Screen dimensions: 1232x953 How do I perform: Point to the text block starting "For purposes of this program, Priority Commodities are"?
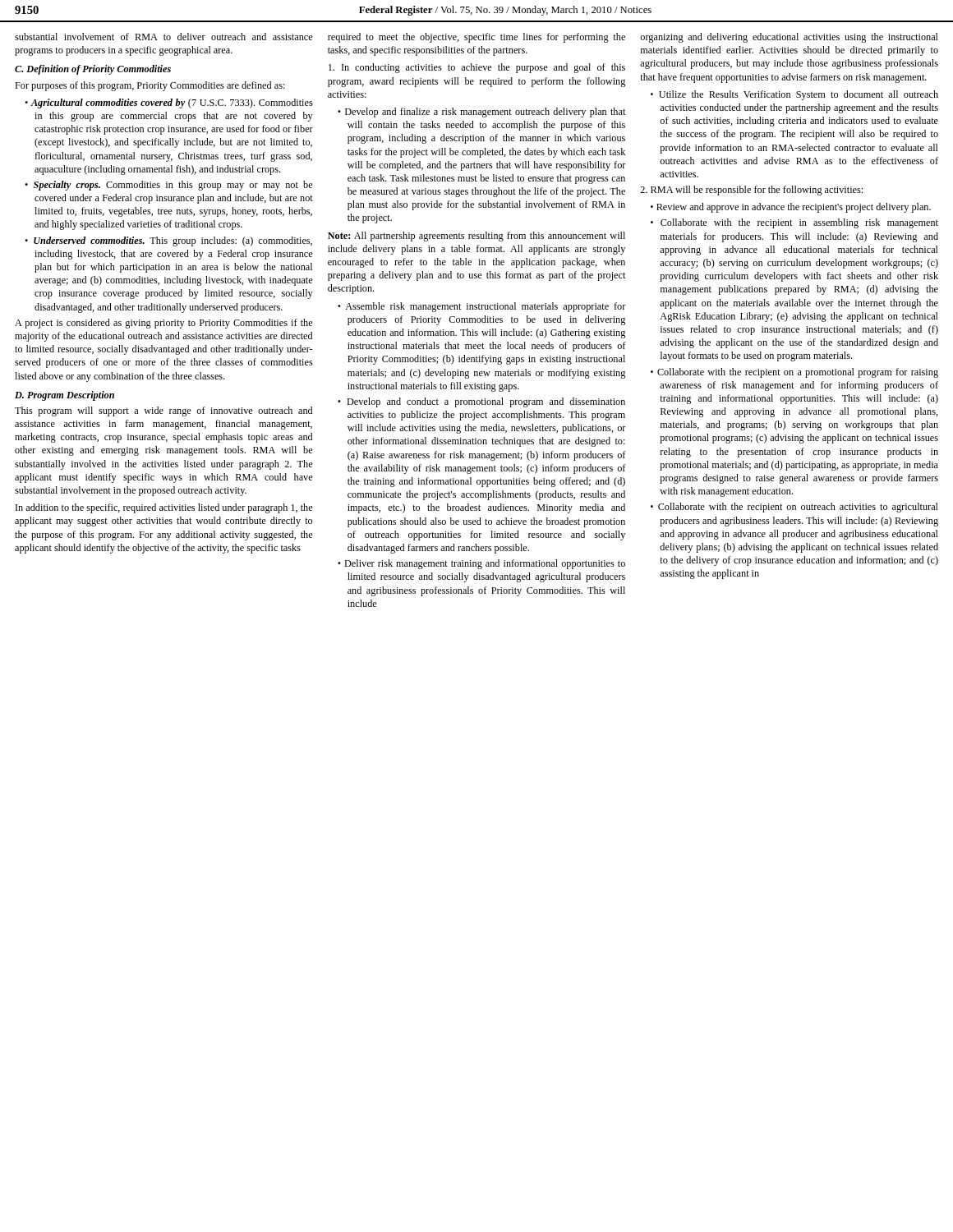(164, 85)
